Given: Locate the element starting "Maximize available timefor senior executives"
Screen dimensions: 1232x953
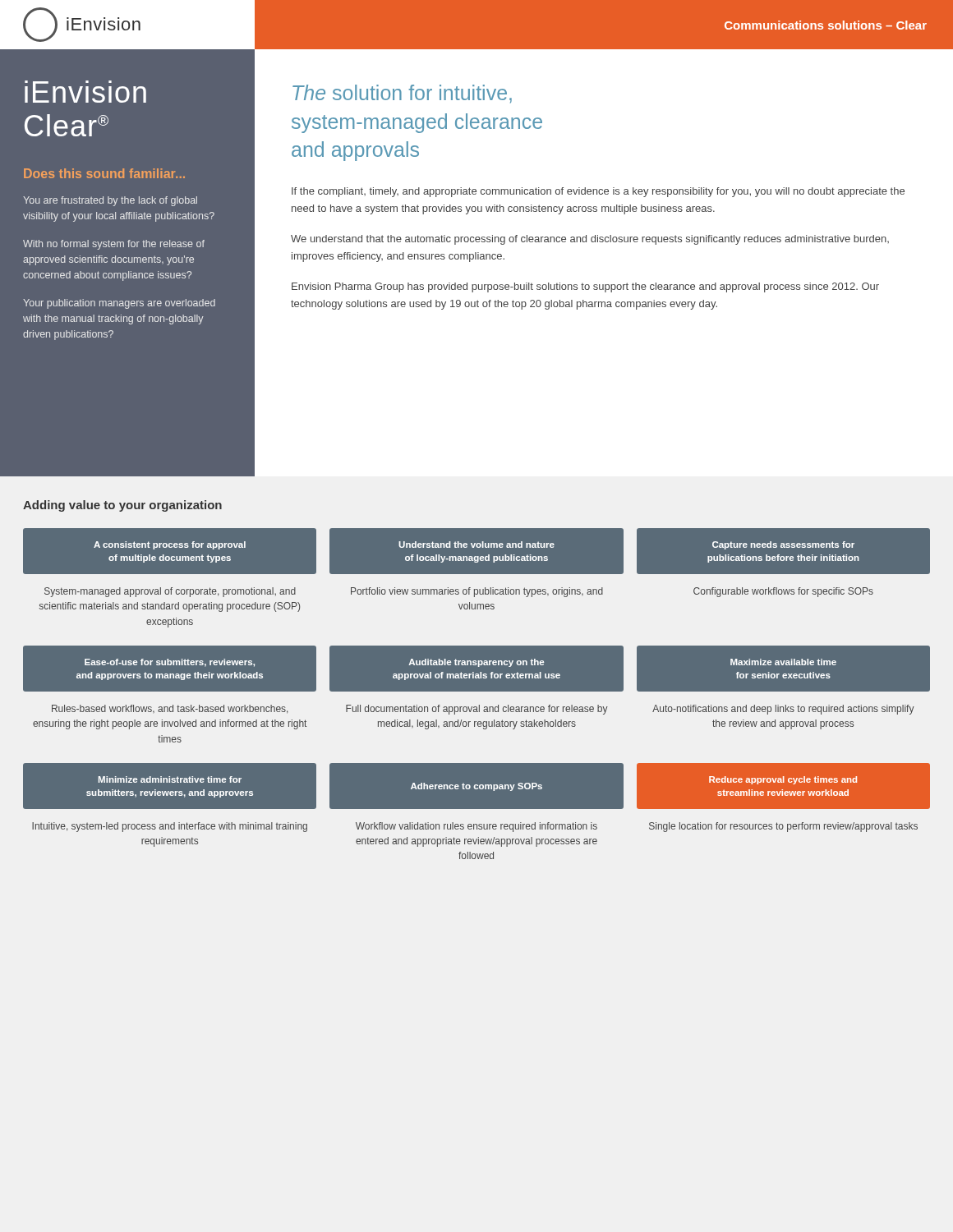Looking at the screenshot, I should coord(783,669).
